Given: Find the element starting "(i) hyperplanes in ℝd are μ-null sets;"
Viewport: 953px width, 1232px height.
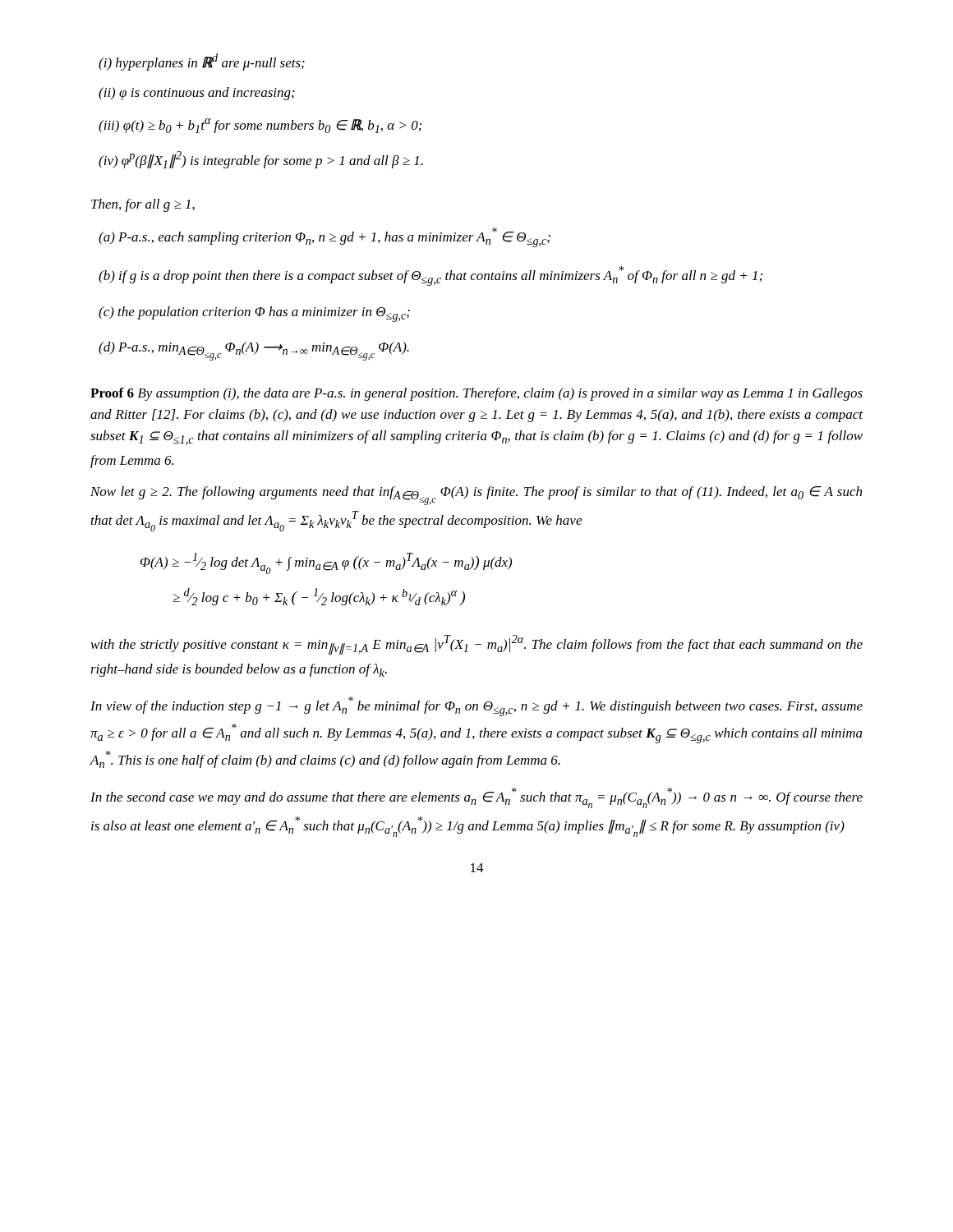Looking at the screenshot, I should 202,61.
